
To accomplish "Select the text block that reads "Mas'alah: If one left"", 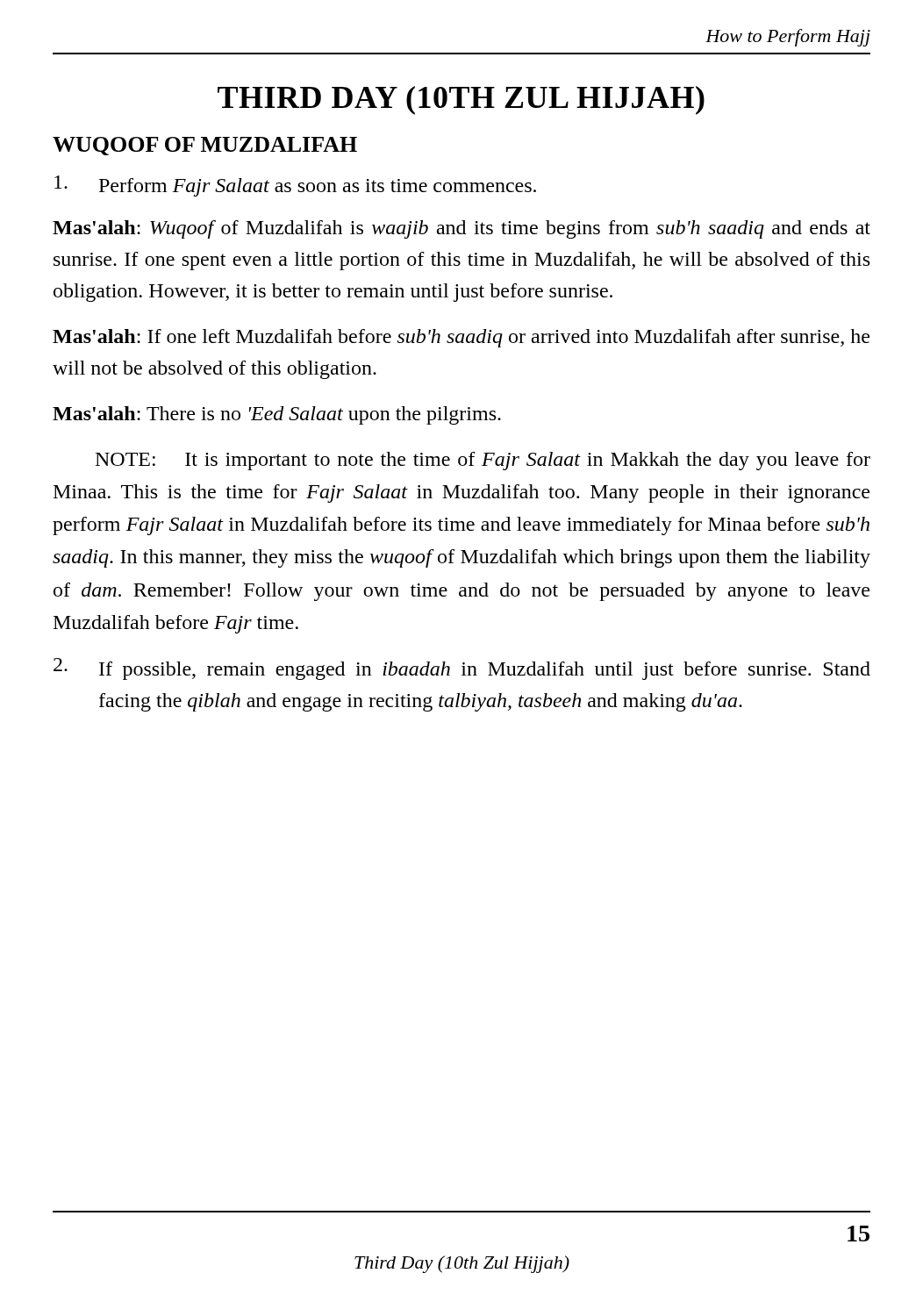I will (462, 352).
